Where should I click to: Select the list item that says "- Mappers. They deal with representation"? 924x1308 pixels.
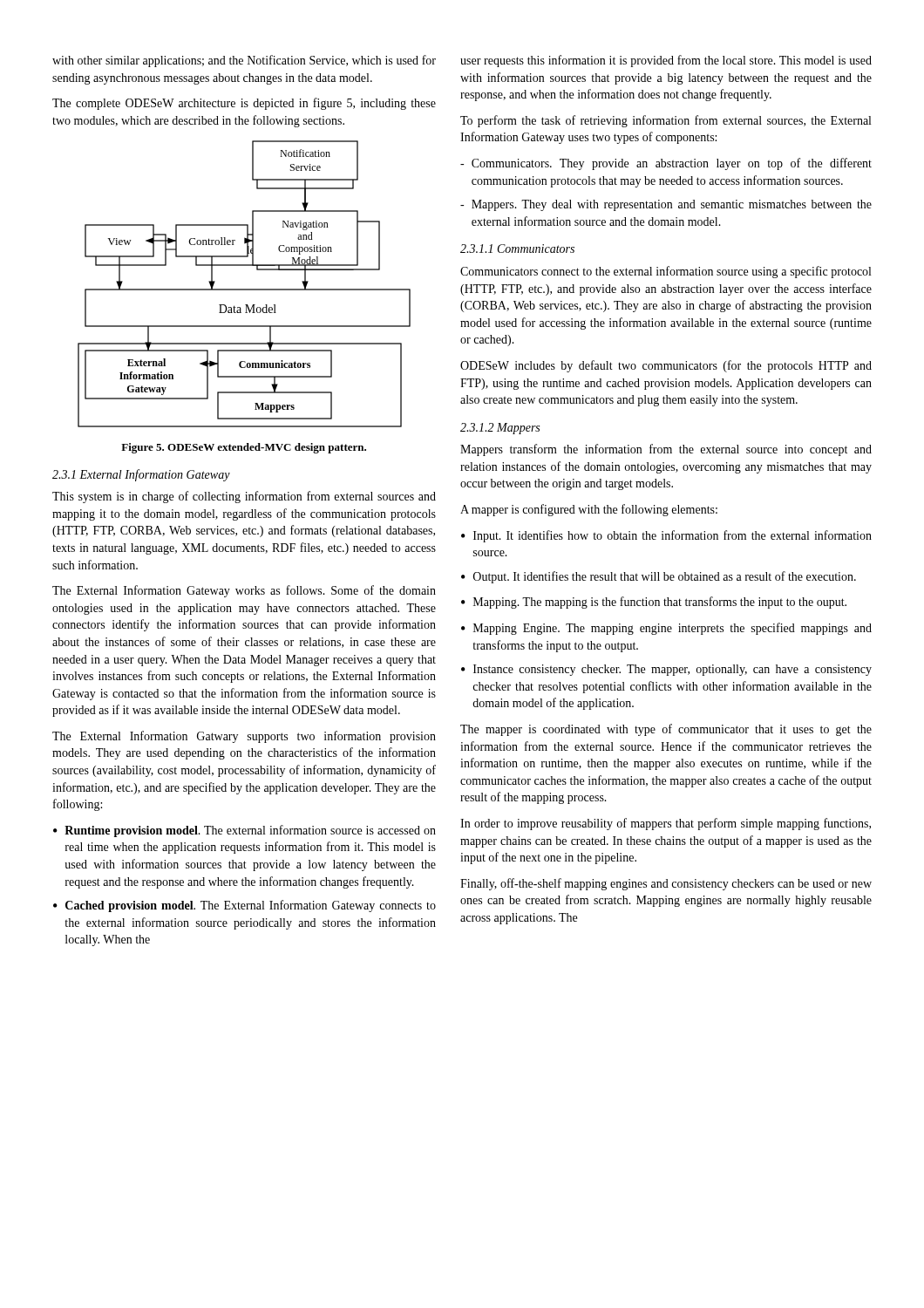pyautogui.click(x=666, y=213)
